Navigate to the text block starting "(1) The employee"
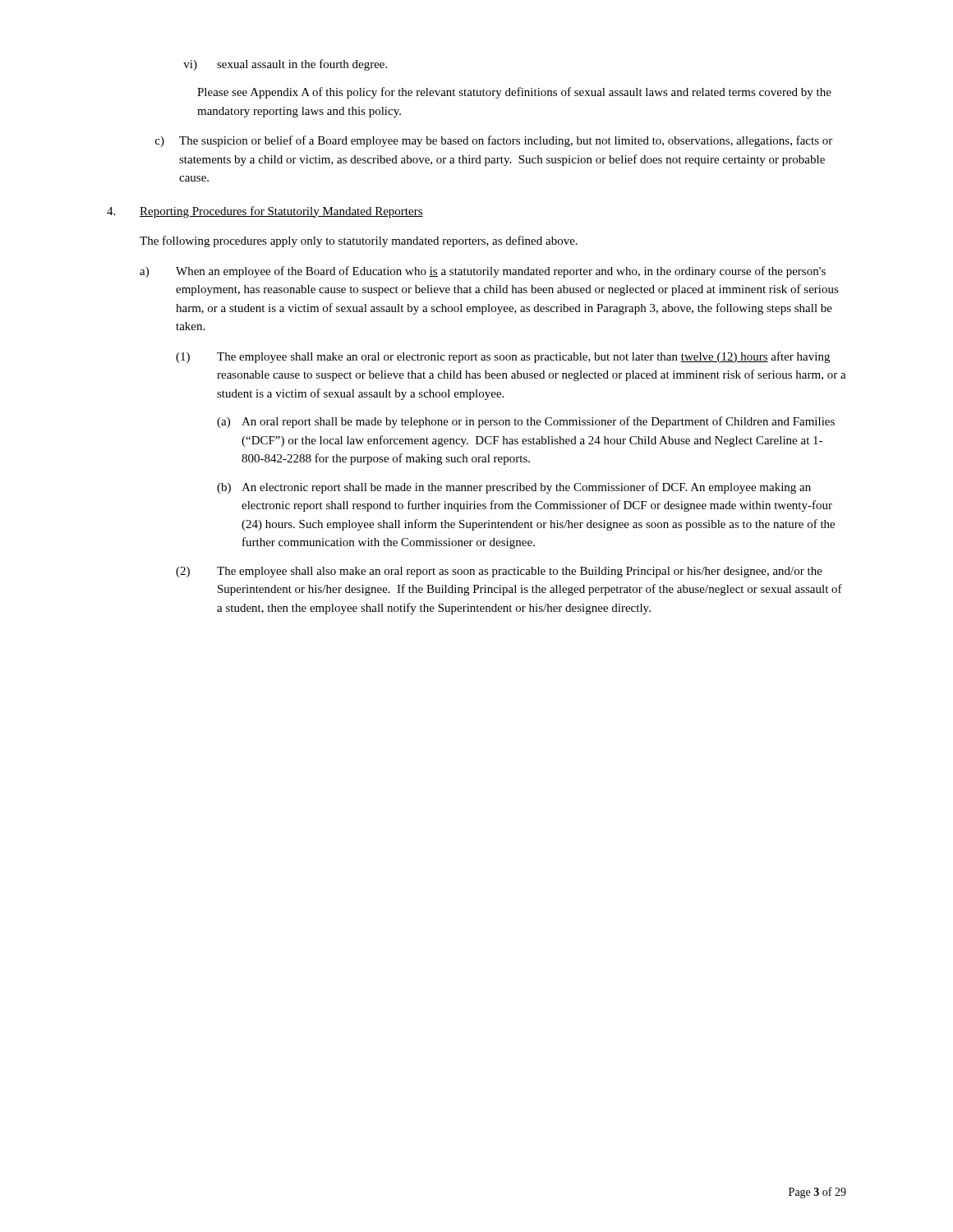Image resolution: width=953 pixels, height=1232 pixels. [x=511, y=375]
